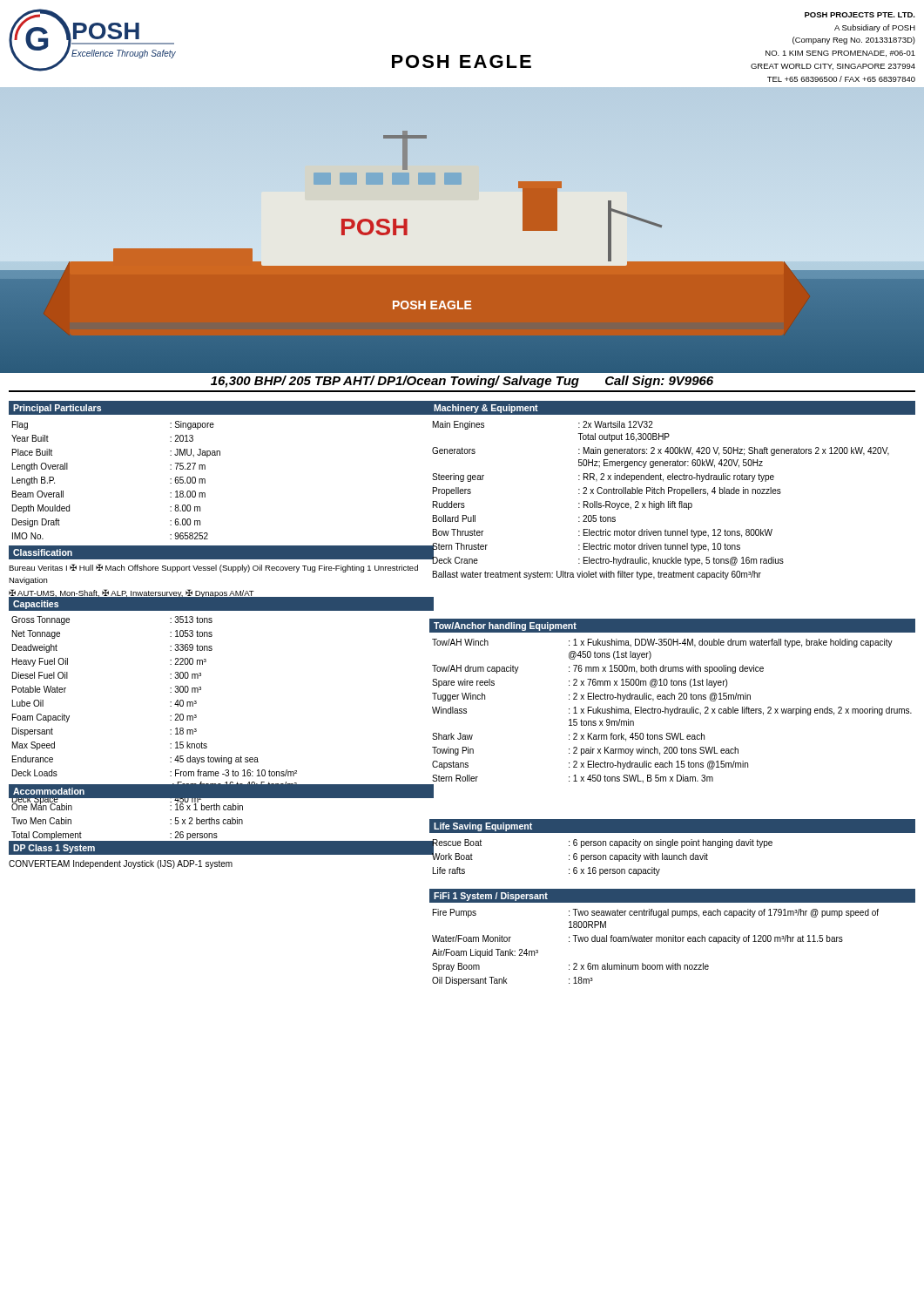Navigate to the passage starting "FiFi 1 System"
The height and width of the screenshot is (1307, 924).
491,896
